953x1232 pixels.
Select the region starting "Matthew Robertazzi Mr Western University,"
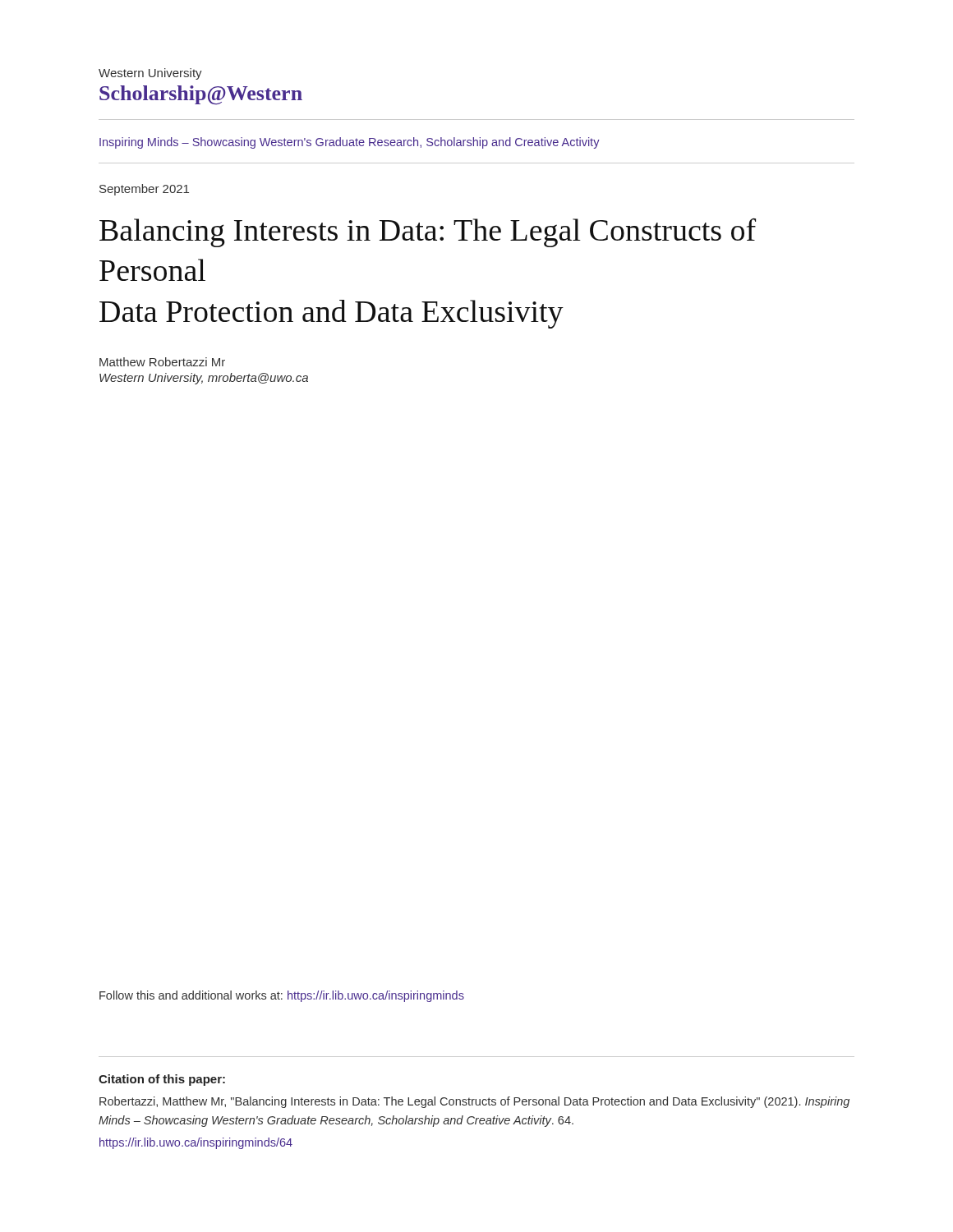162,362
